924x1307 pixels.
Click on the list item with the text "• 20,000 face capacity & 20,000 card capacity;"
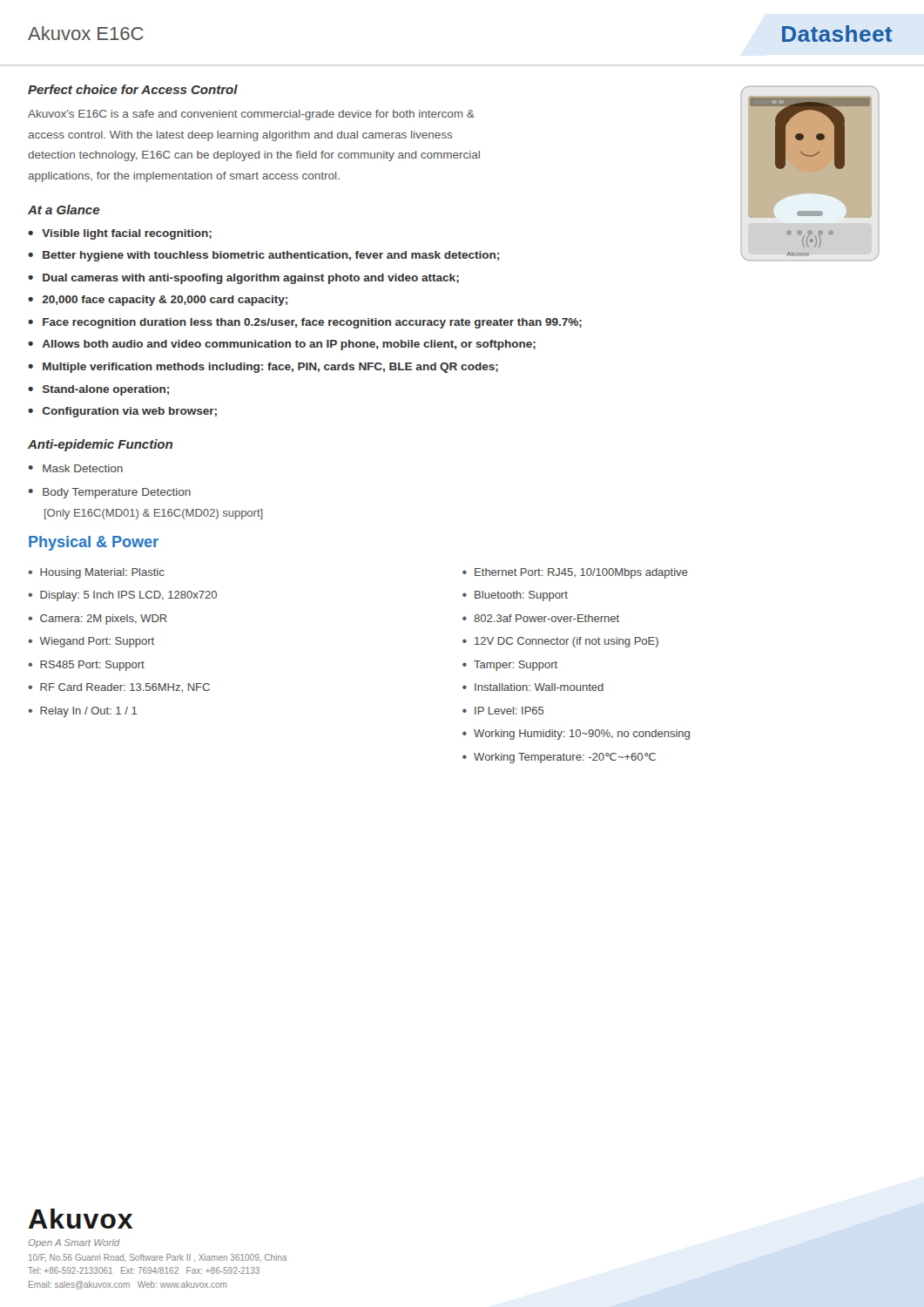(158, 300)
